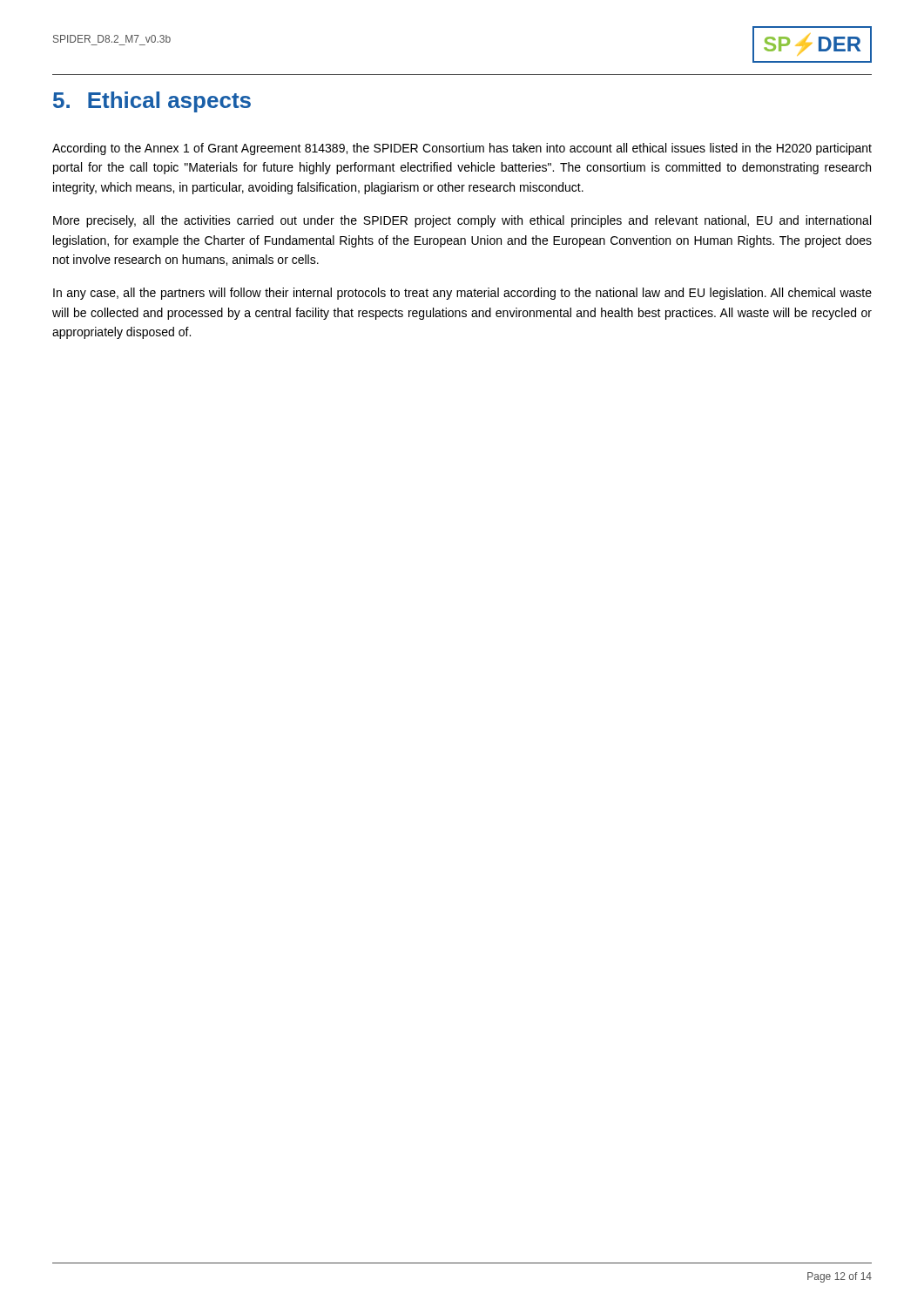Find the logo
This screenshot has width=924, height=1307.
tap(812, 44)
